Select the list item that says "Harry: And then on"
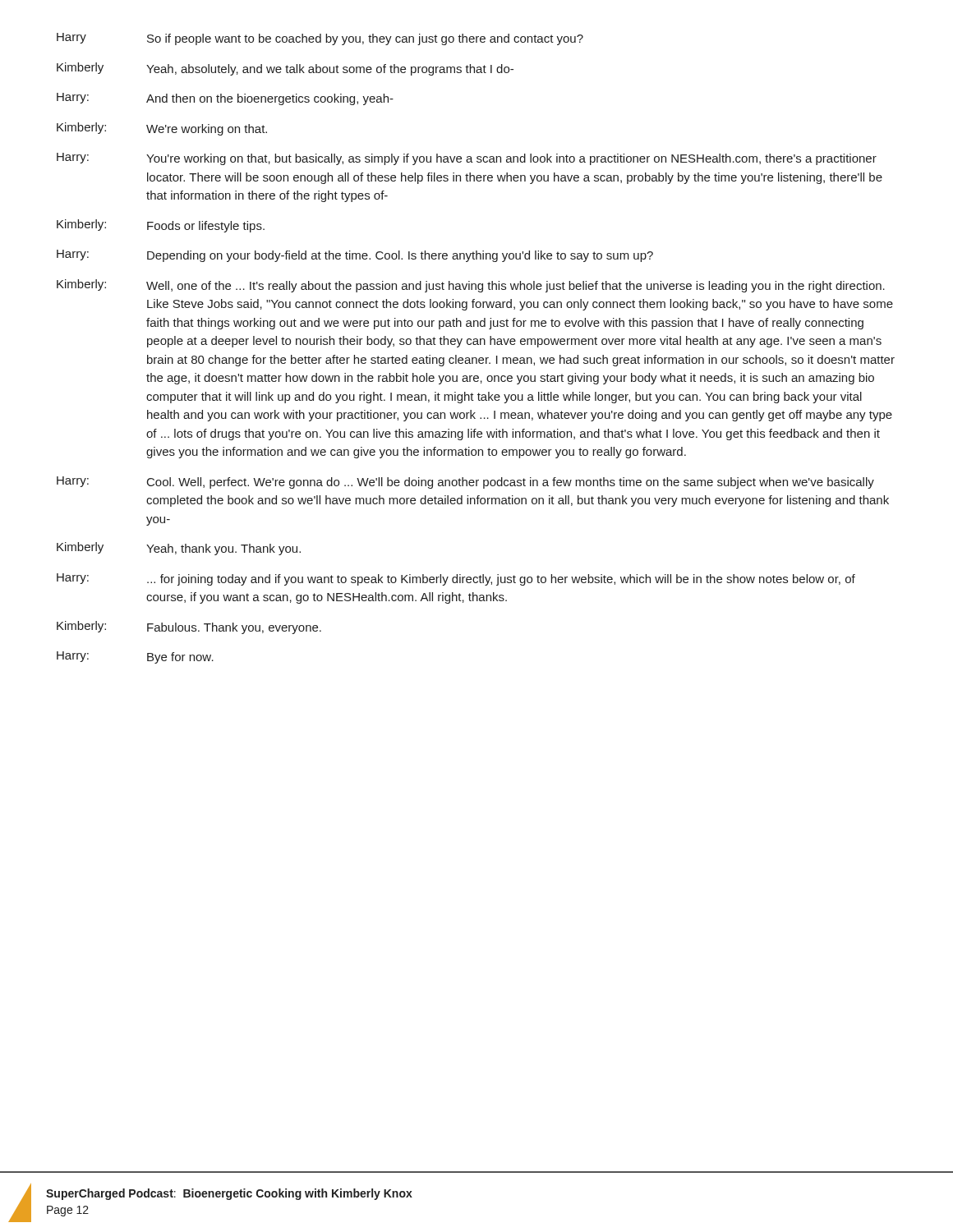Screen dimensions: 1232x953 [x=225, y=99]
